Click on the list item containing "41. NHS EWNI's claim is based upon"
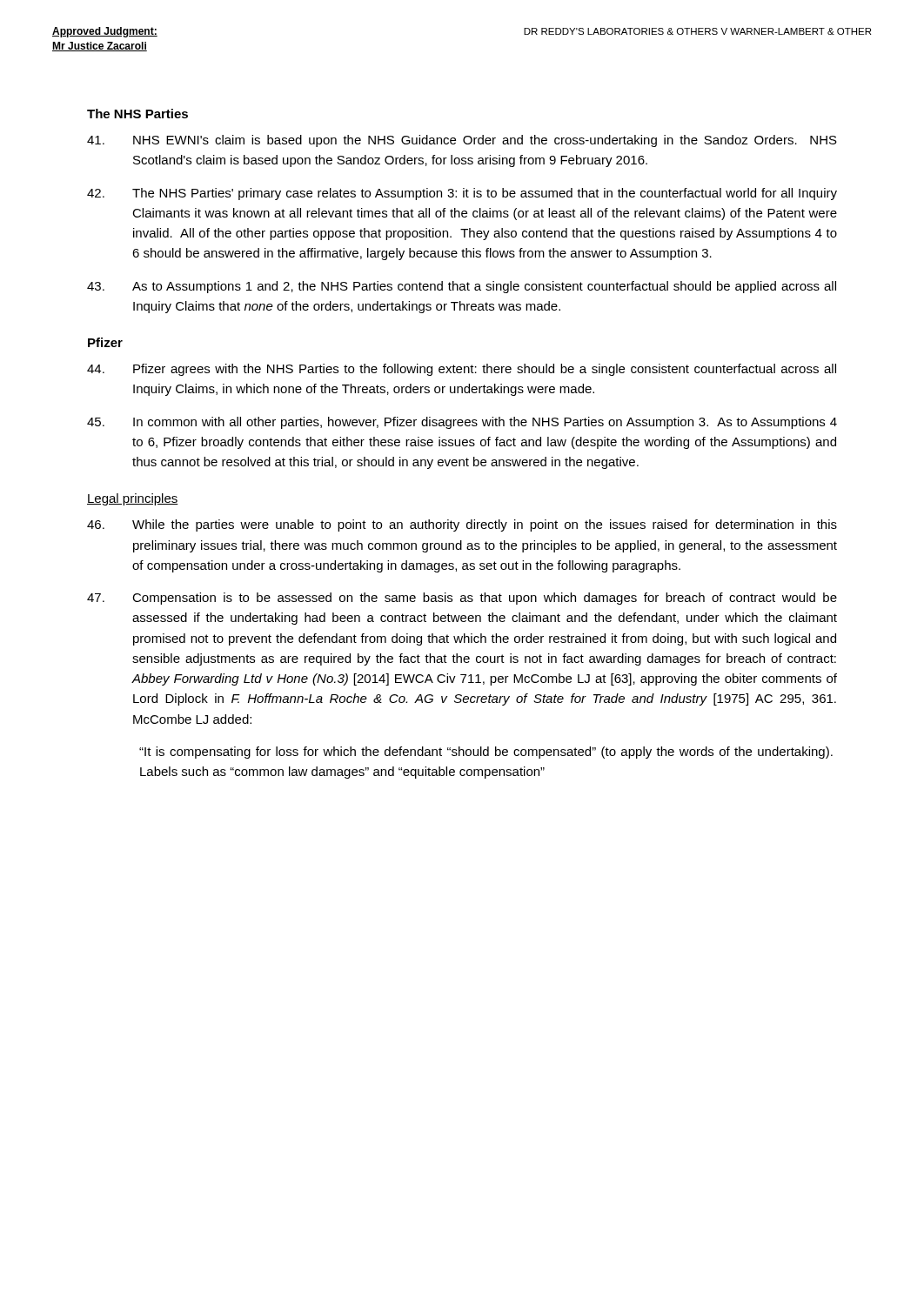The image size is (924, 1305). click(462, 150)
